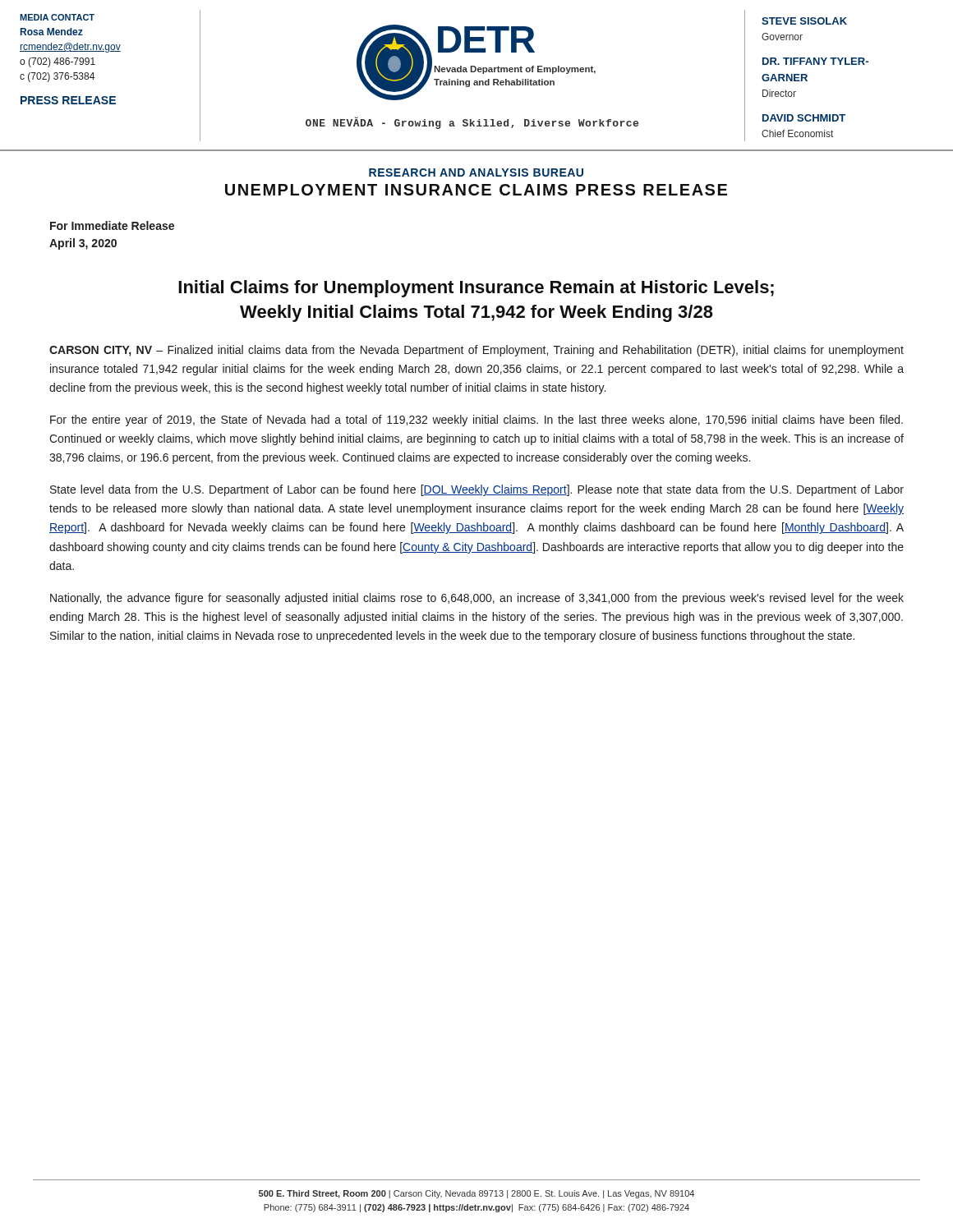Find the text starting "For Immediate Release April 3, 2020"

coord(112,235)
